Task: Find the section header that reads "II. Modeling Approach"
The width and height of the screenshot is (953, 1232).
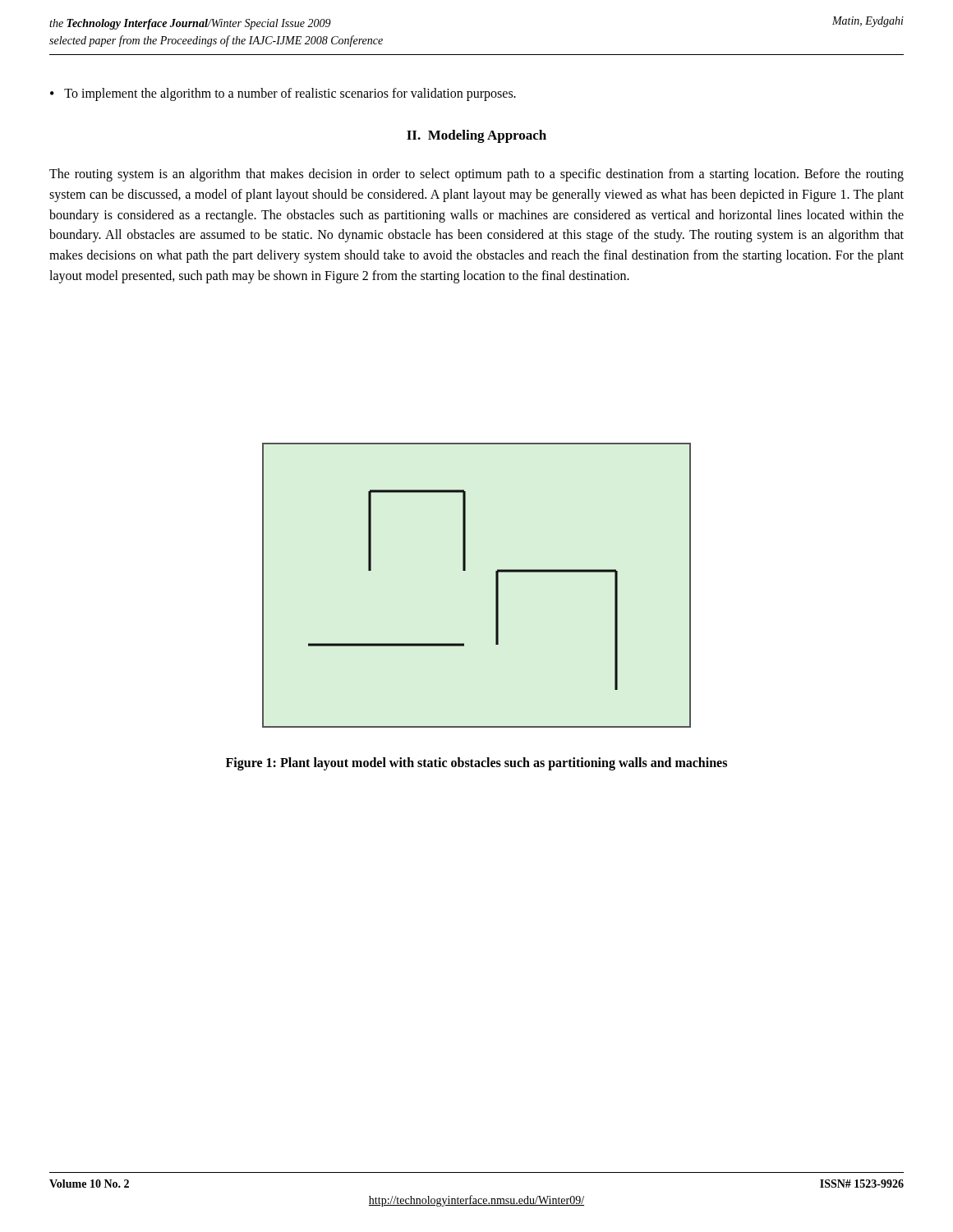Action: click(x=476, y=135)
